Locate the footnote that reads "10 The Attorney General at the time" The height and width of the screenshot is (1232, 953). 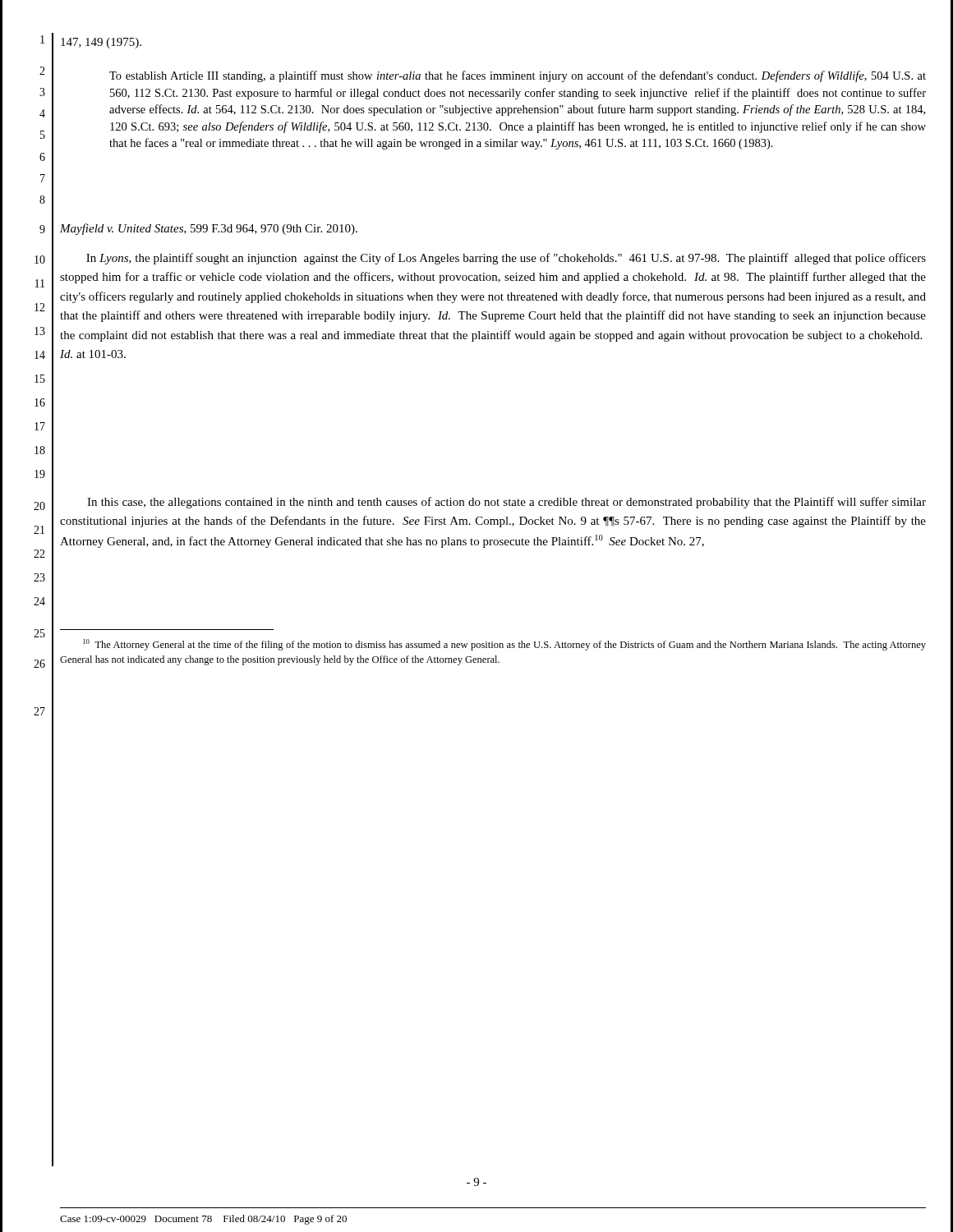pos(493,651)
